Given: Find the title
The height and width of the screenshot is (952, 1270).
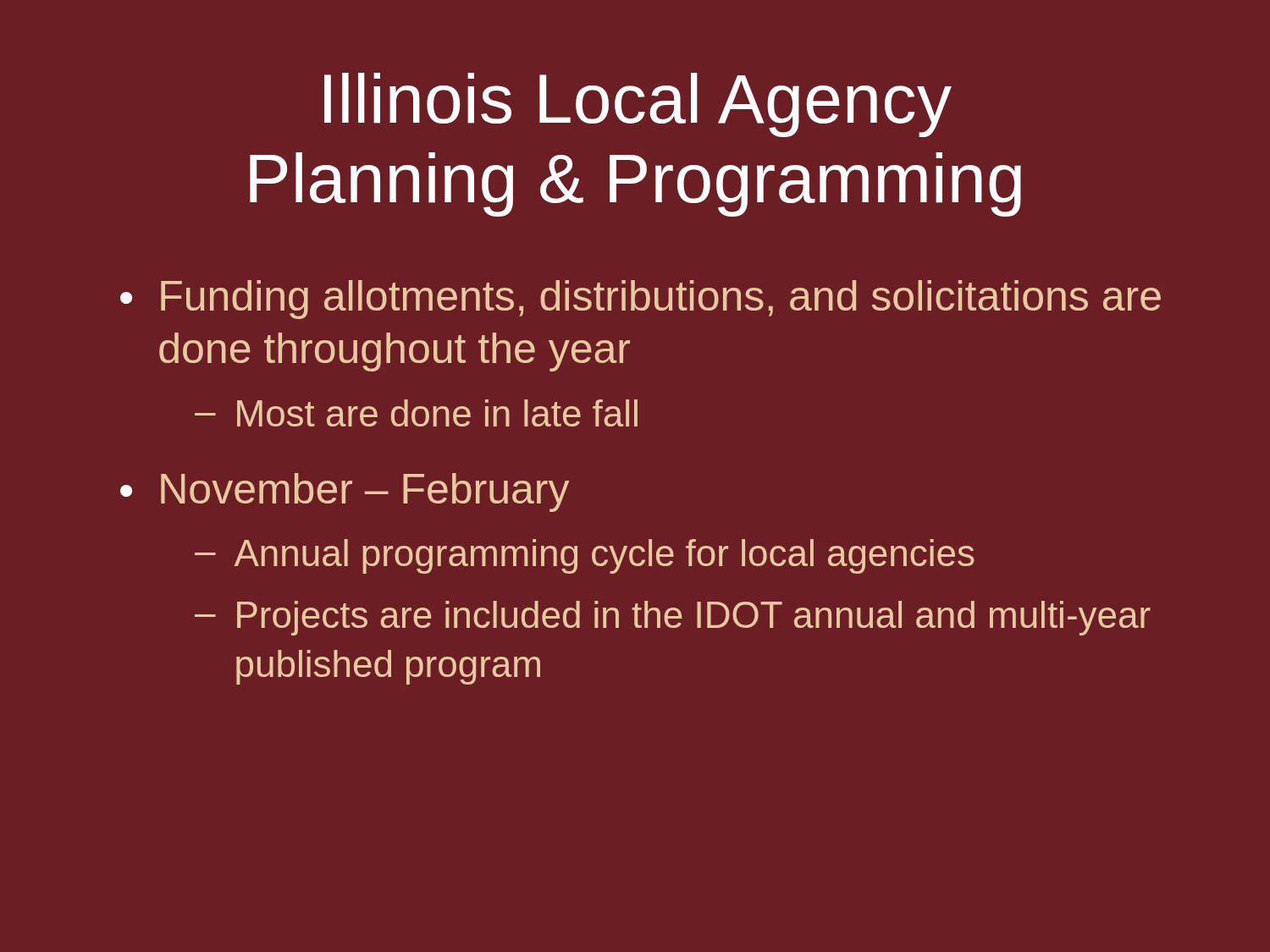Looking at the screenshot, I should [x=635, y=139].
